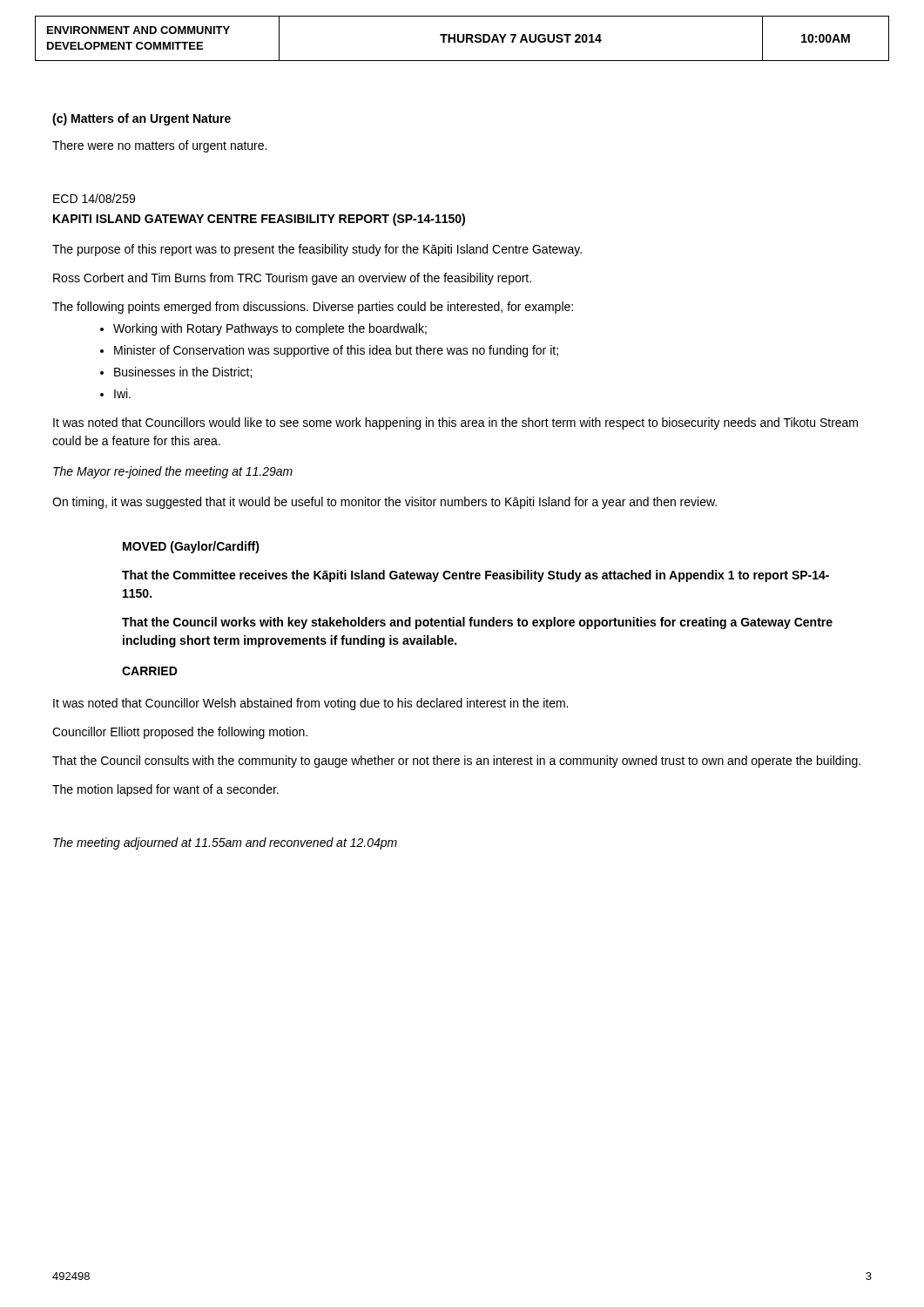Where does it say "There were no matters of urgent nature."?
This screenshot has width=924, height=1307.
click(x=160, y=146)
